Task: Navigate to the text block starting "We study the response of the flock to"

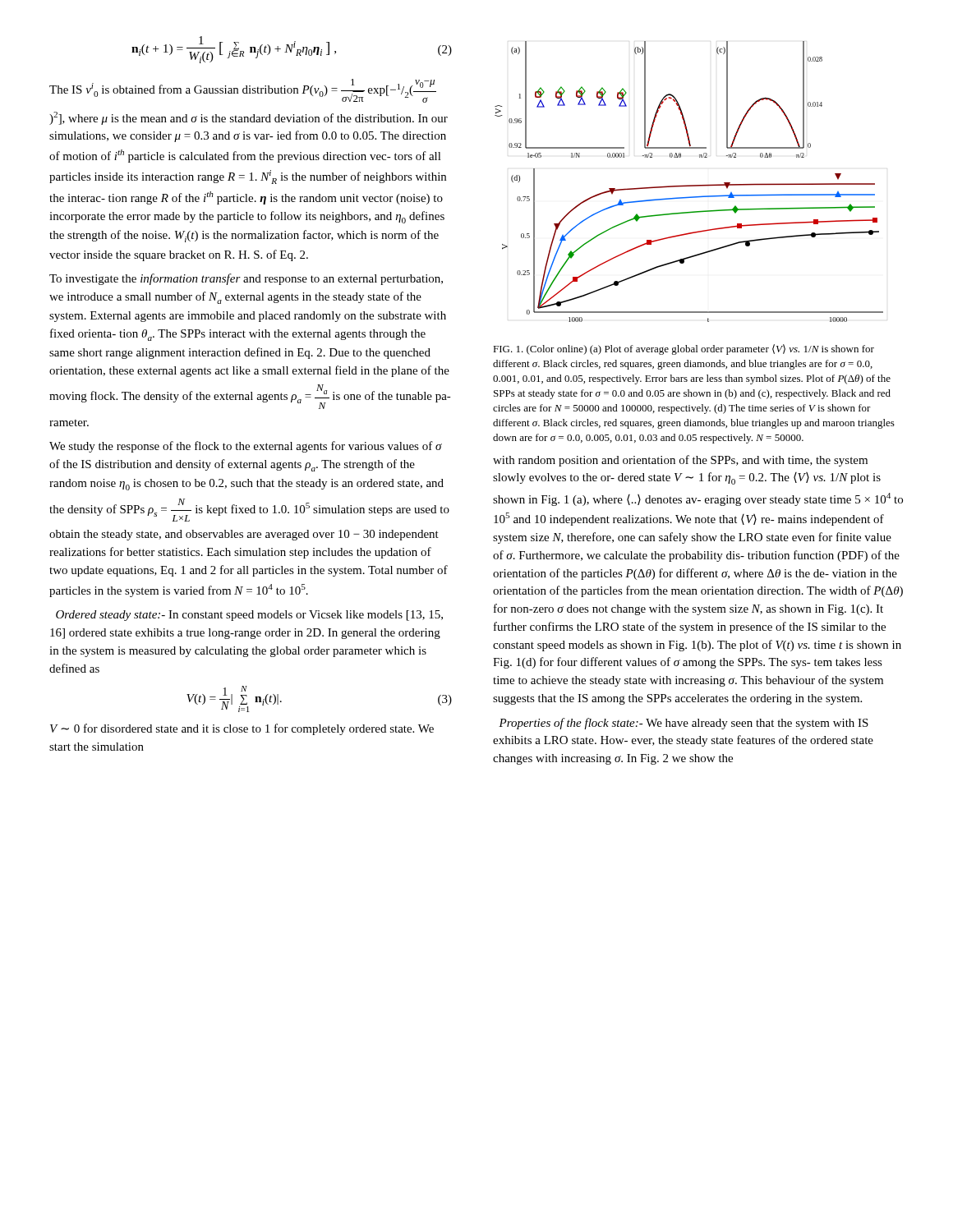Action: tap(251, 519)
